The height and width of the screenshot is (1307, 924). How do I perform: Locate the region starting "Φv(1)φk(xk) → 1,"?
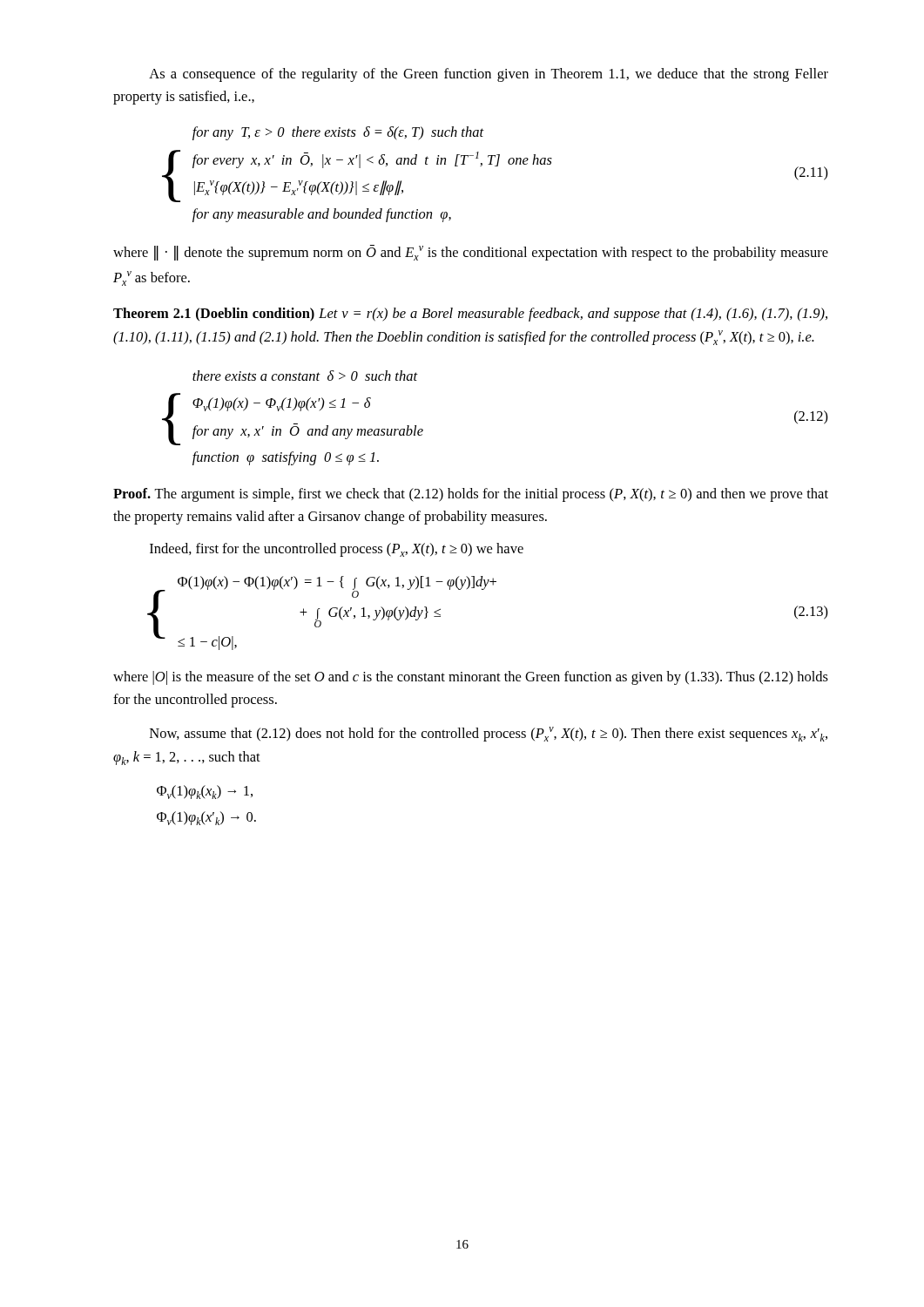(x=205, y=792)
